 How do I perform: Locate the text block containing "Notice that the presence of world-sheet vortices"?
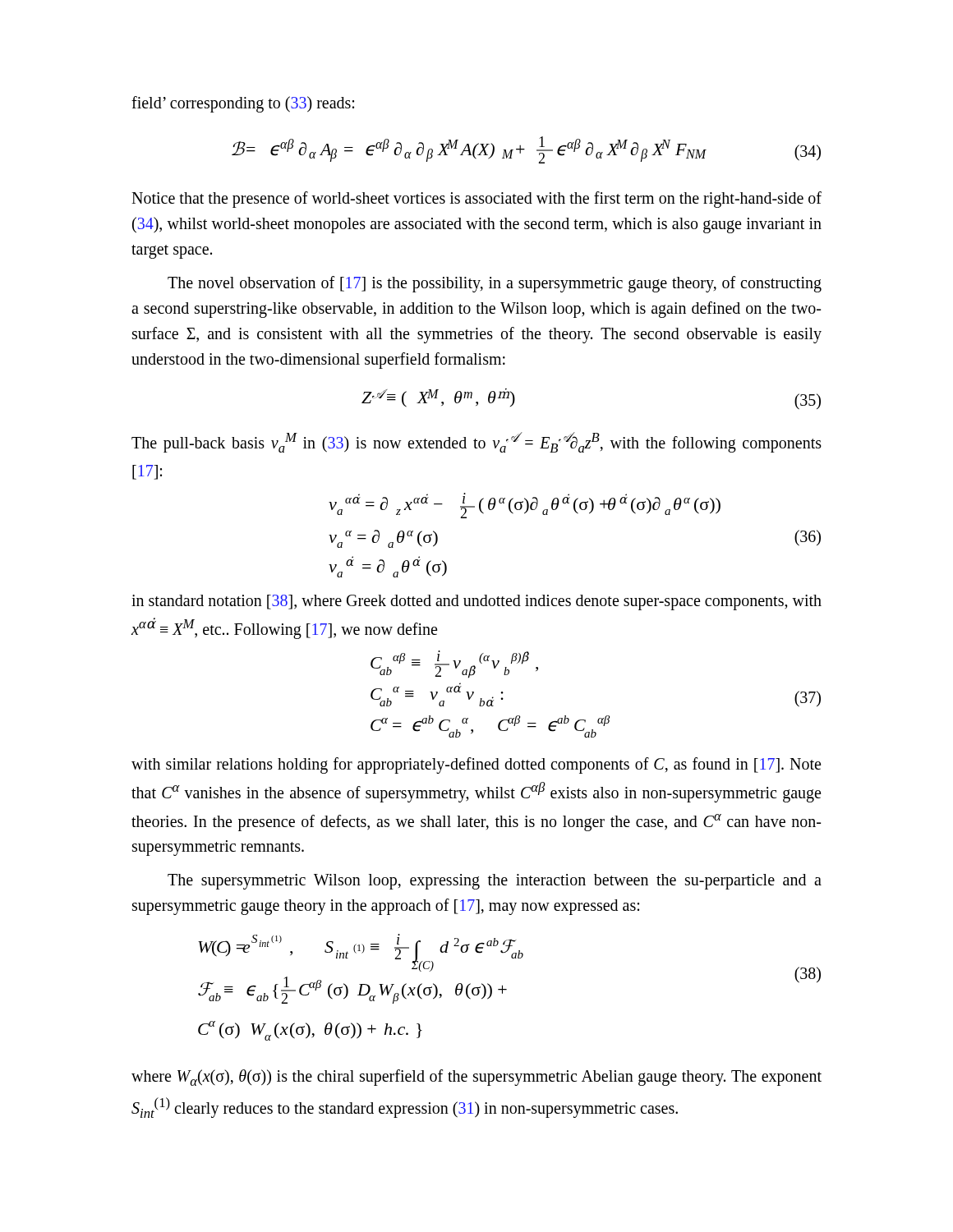[476, 223]
